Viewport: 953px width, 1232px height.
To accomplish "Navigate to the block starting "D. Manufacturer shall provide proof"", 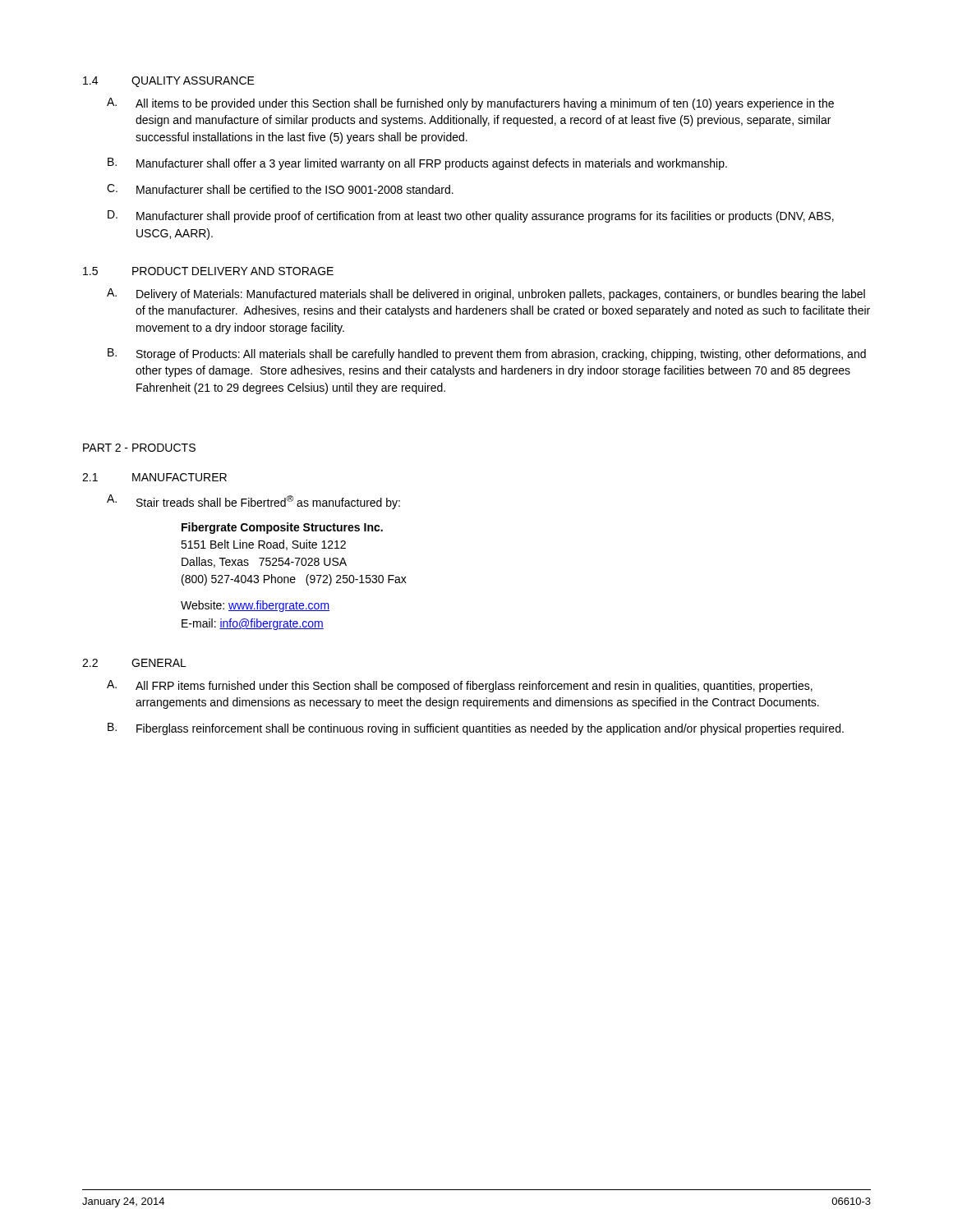I will 489,225.
